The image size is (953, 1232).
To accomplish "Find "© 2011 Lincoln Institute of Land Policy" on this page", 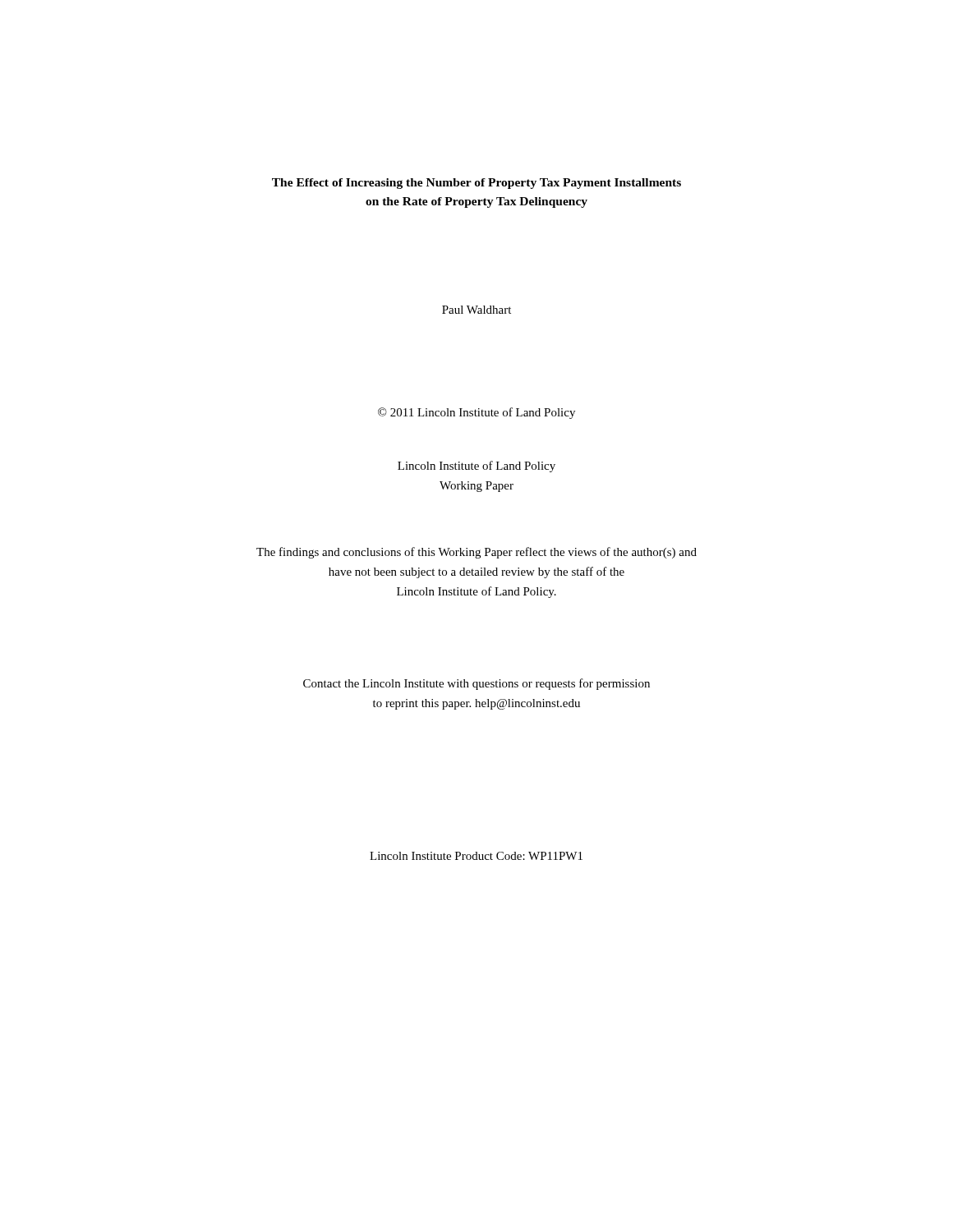I will [476, 412].
